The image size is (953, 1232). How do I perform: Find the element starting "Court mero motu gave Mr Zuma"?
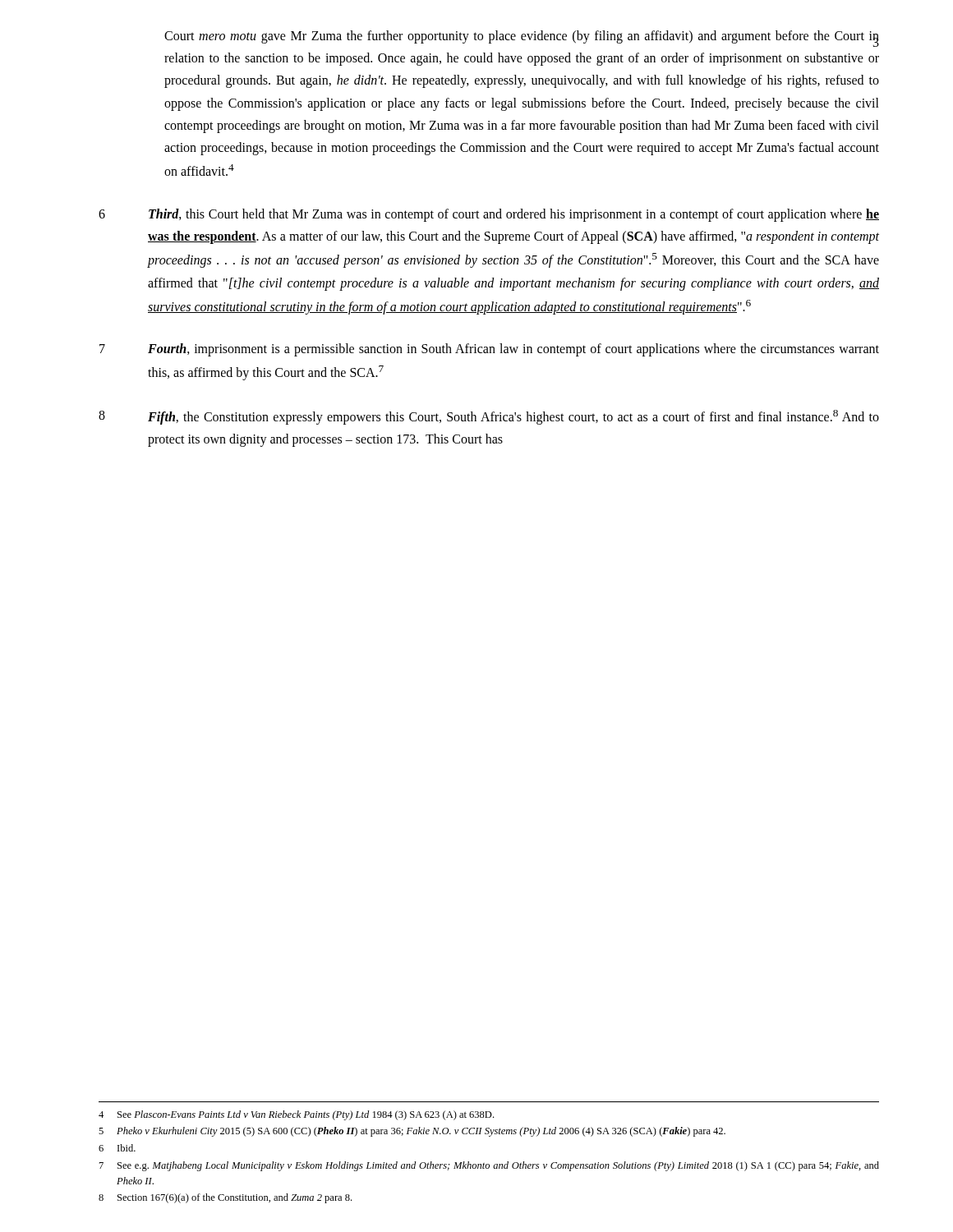coord(522,104)
